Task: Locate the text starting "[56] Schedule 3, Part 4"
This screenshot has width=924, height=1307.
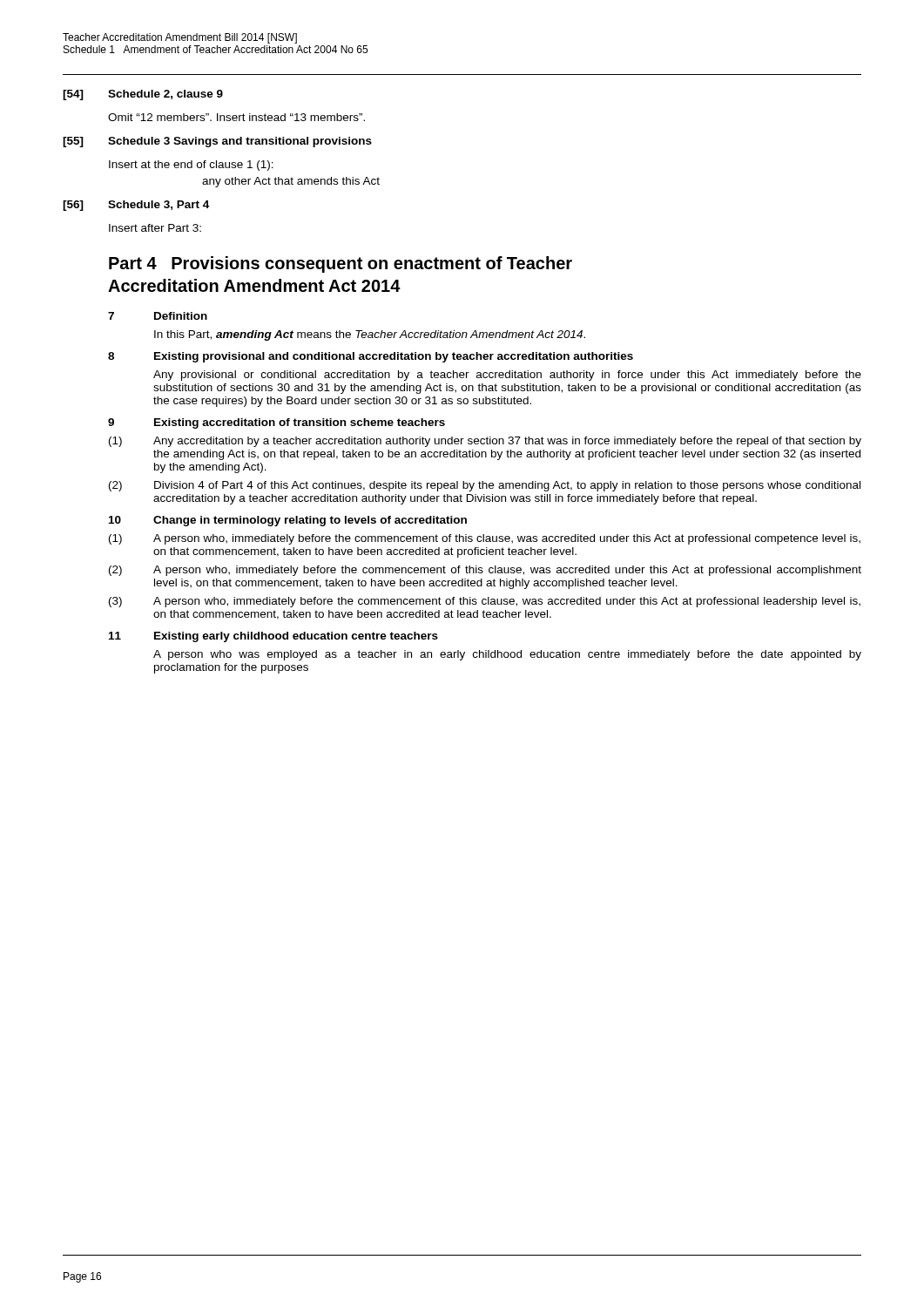Action: pos(136,206)
